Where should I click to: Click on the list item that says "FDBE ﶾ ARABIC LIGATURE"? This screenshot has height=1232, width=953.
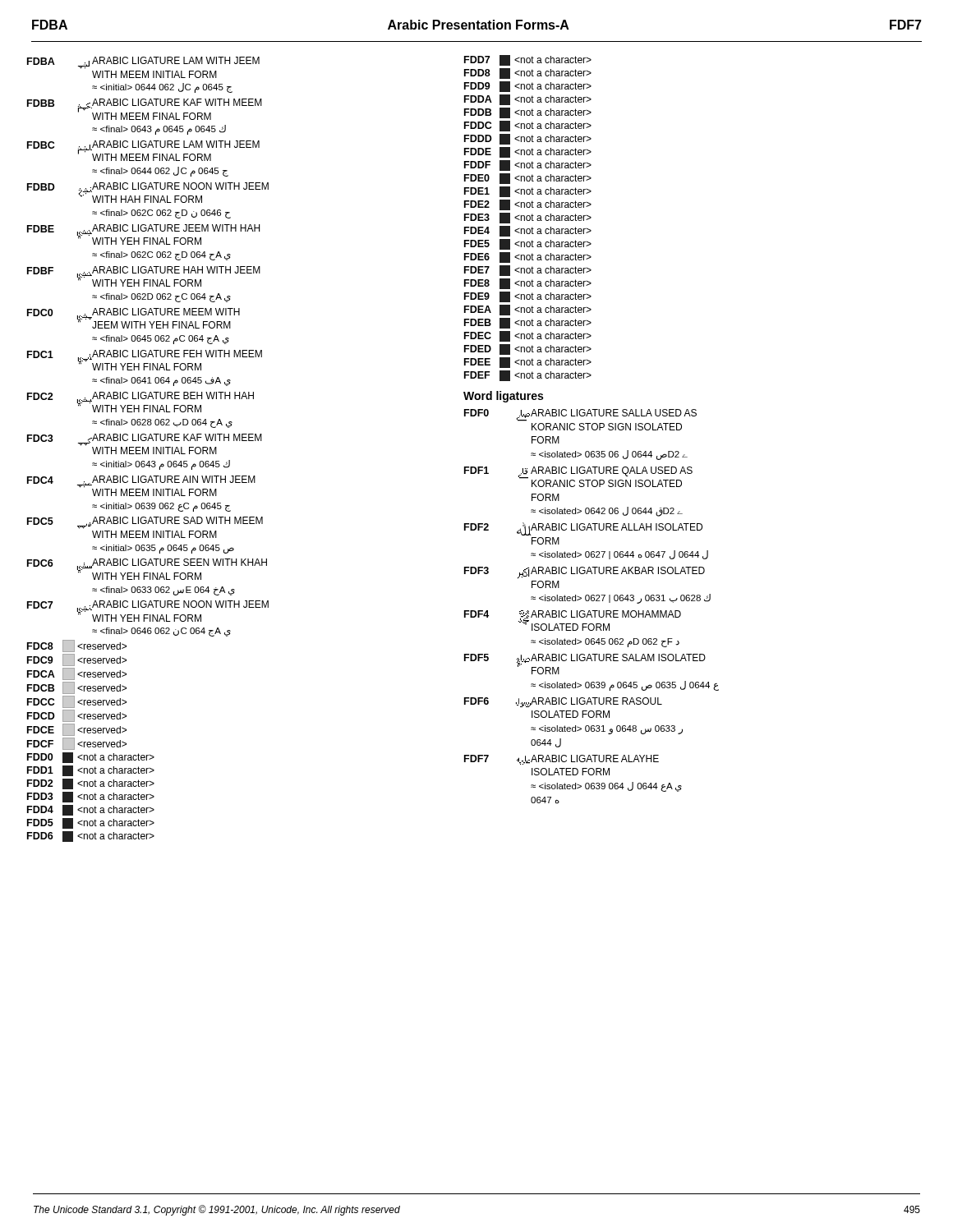[x=240, y=242]
